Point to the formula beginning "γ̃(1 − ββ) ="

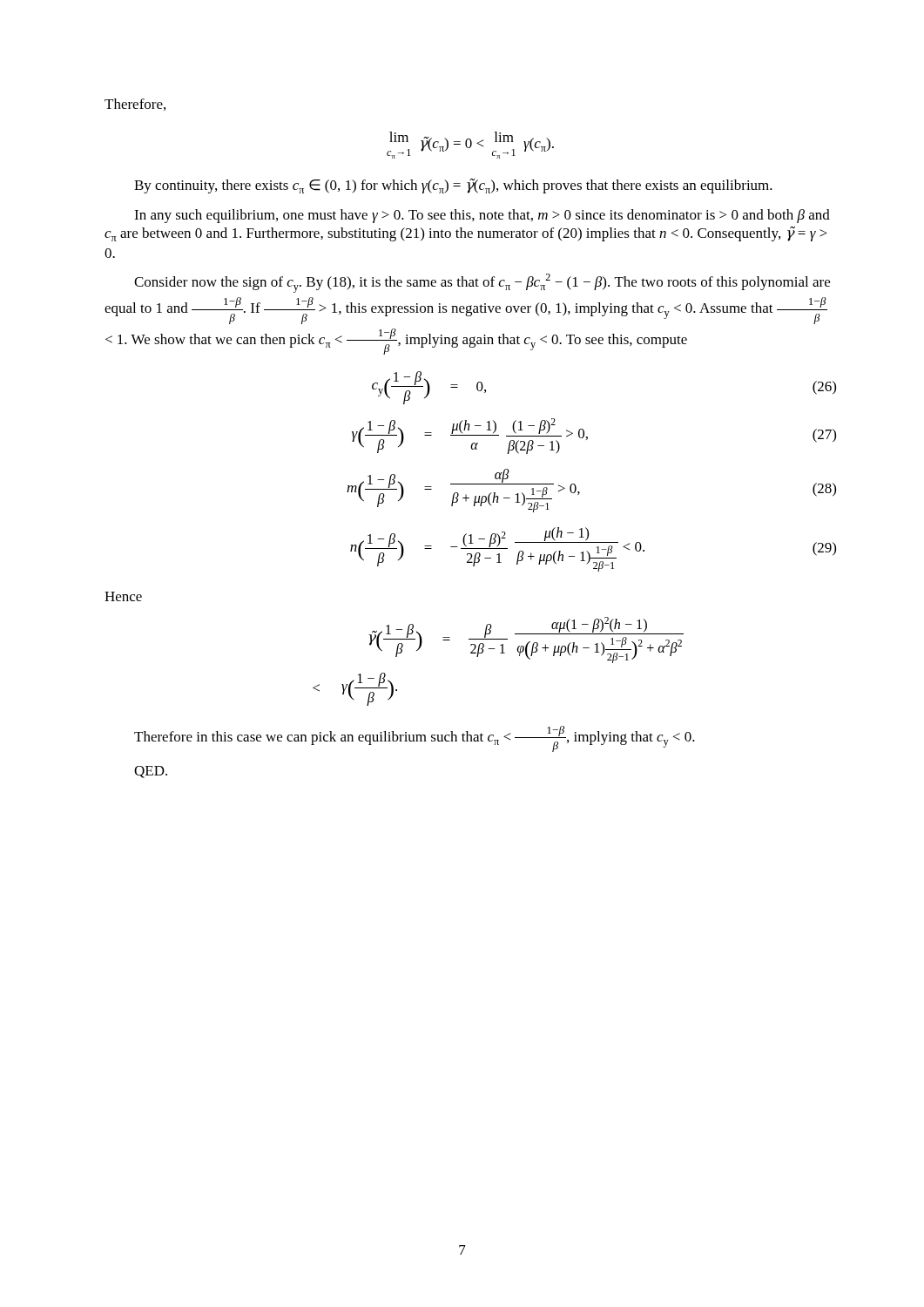[x=471, y=660]
